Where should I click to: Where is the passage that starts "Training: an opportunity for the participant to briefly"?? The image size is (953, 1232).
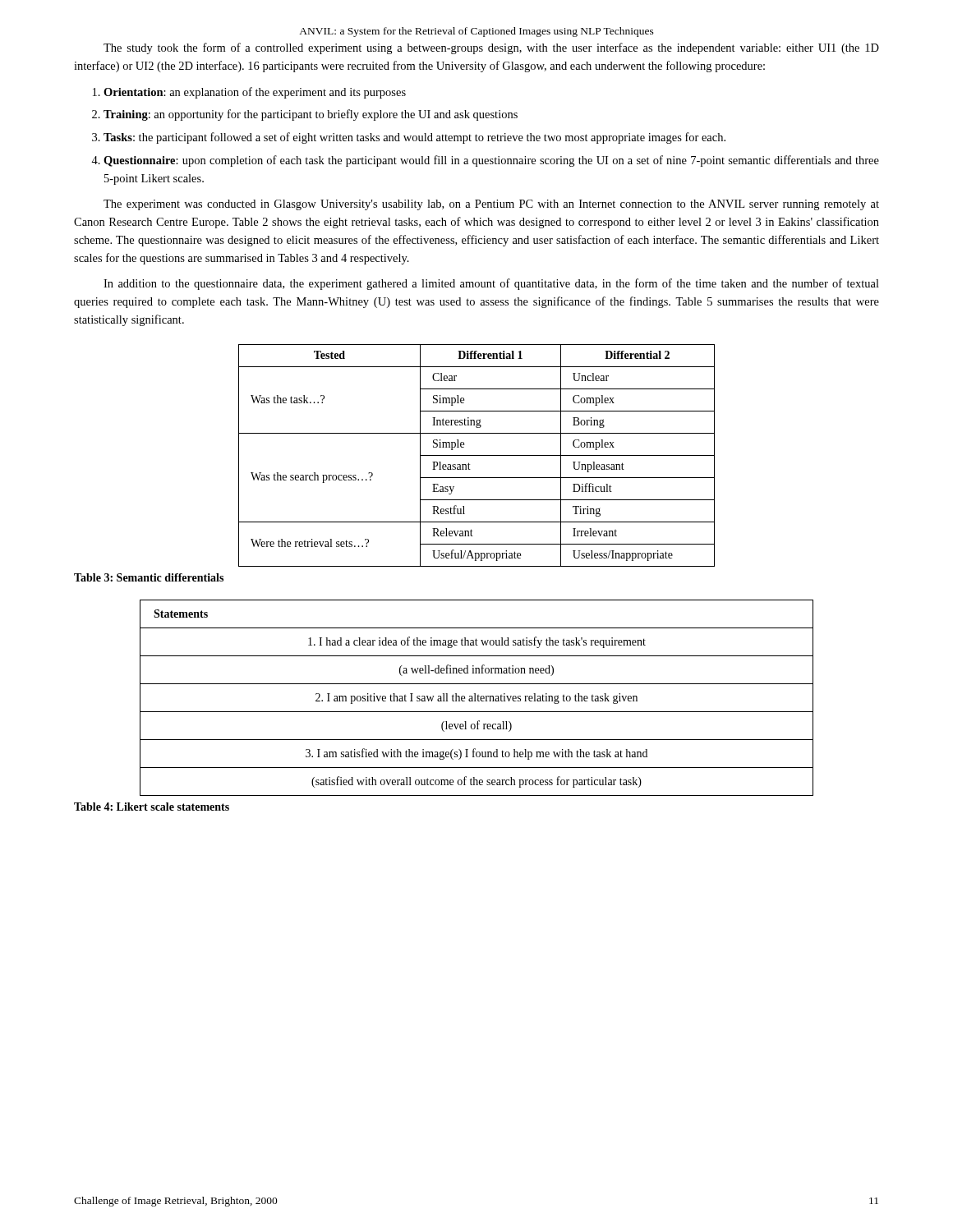pyautogui.click(x=311, y=114)
